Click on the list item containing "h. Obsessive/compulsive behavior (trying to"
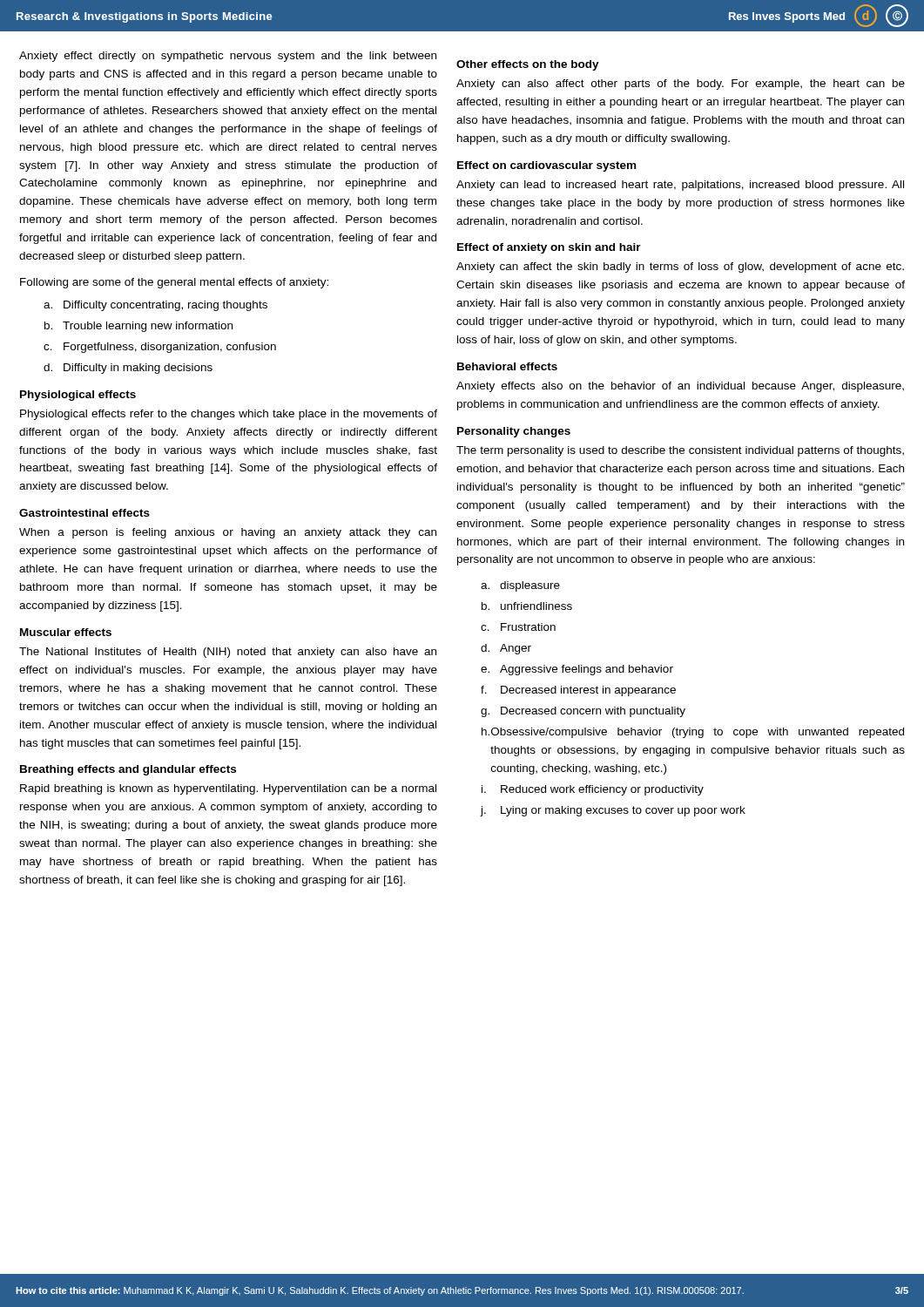924x1307 pixels. [693, 750]
